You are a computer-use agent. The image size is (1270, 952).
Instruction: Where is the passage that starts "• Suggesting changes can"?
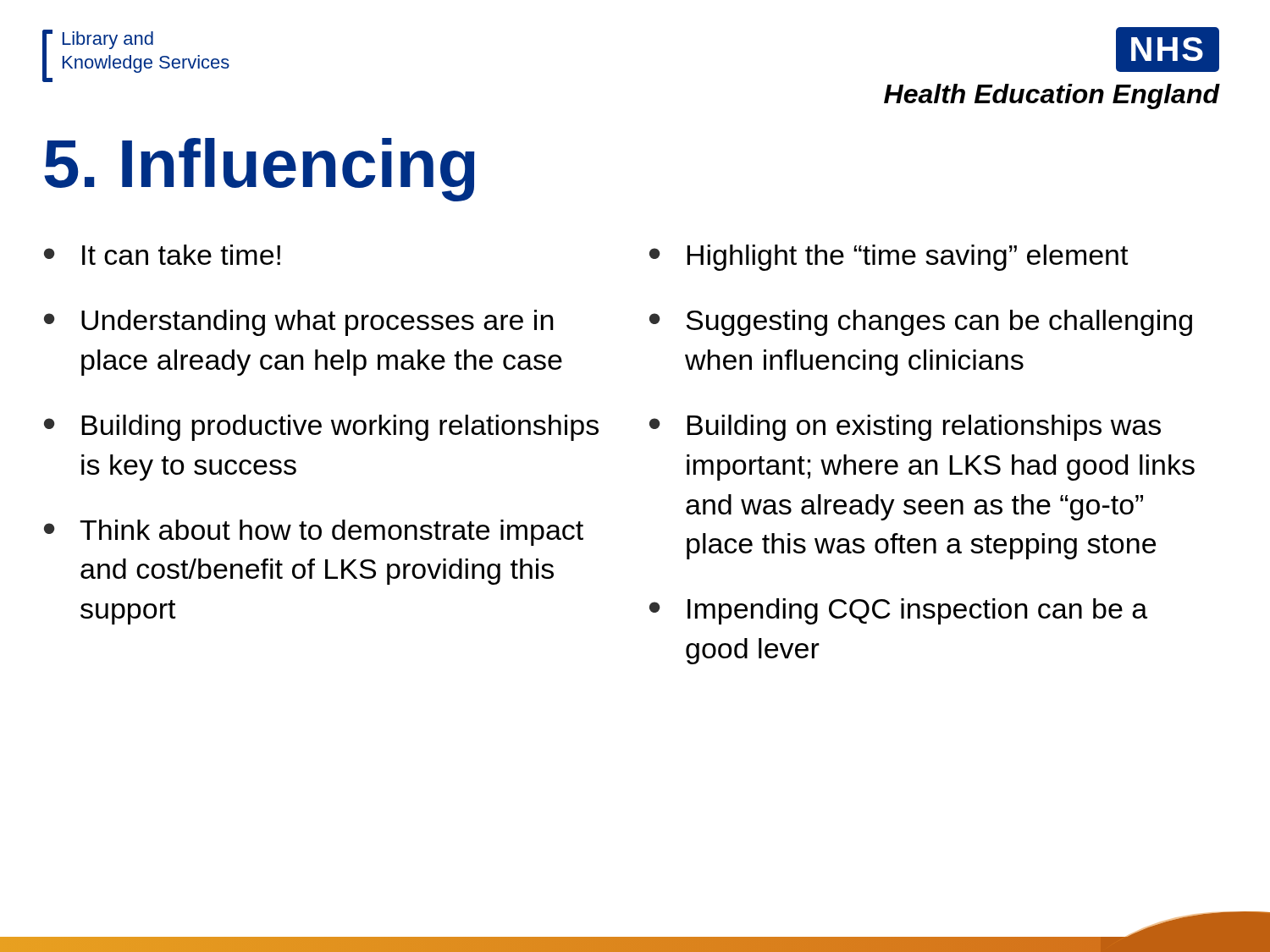pyautogui.click(x=933, y=340)
